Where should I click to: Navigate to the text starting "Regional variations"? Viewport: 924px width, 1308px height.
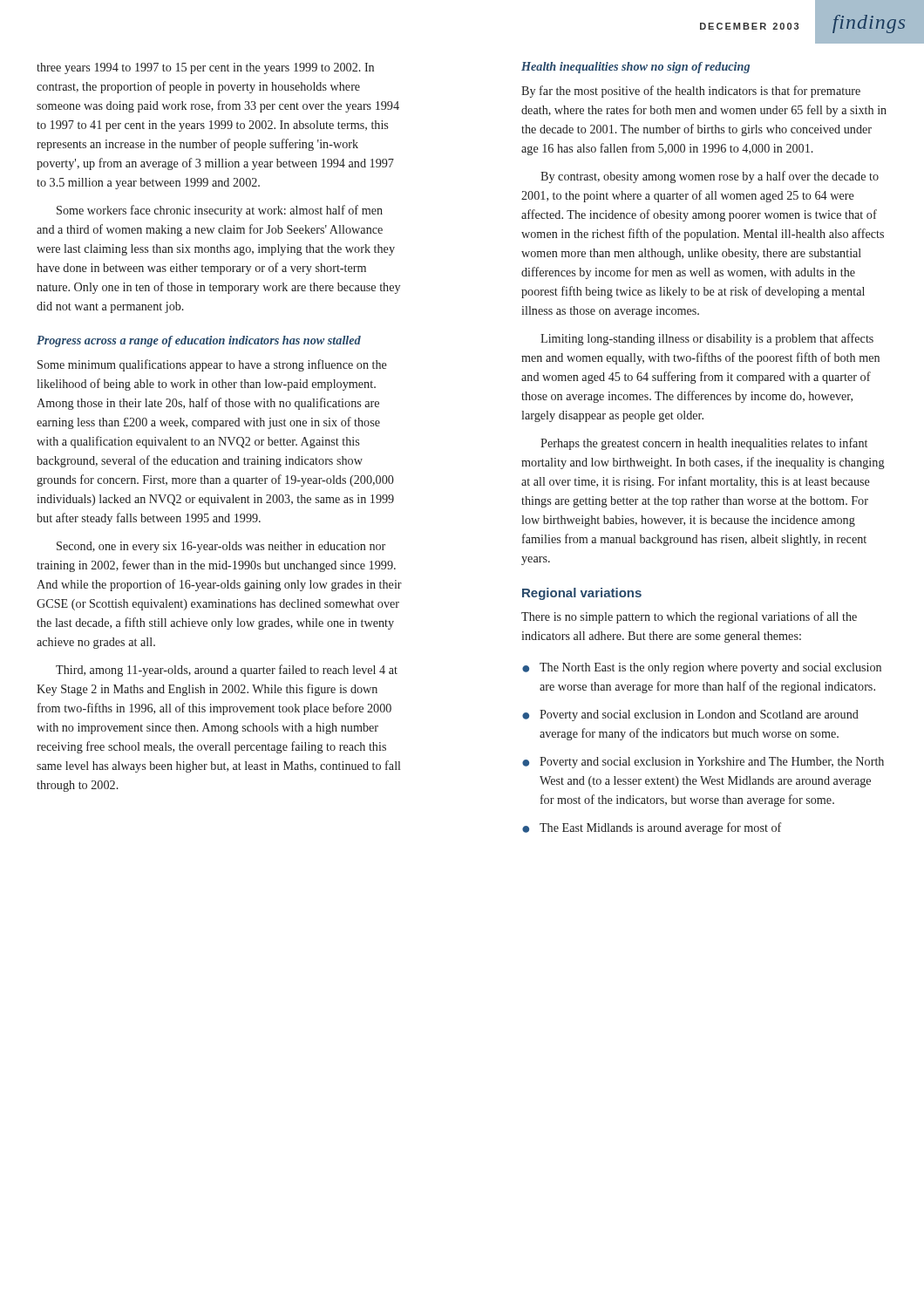[582, 594]
